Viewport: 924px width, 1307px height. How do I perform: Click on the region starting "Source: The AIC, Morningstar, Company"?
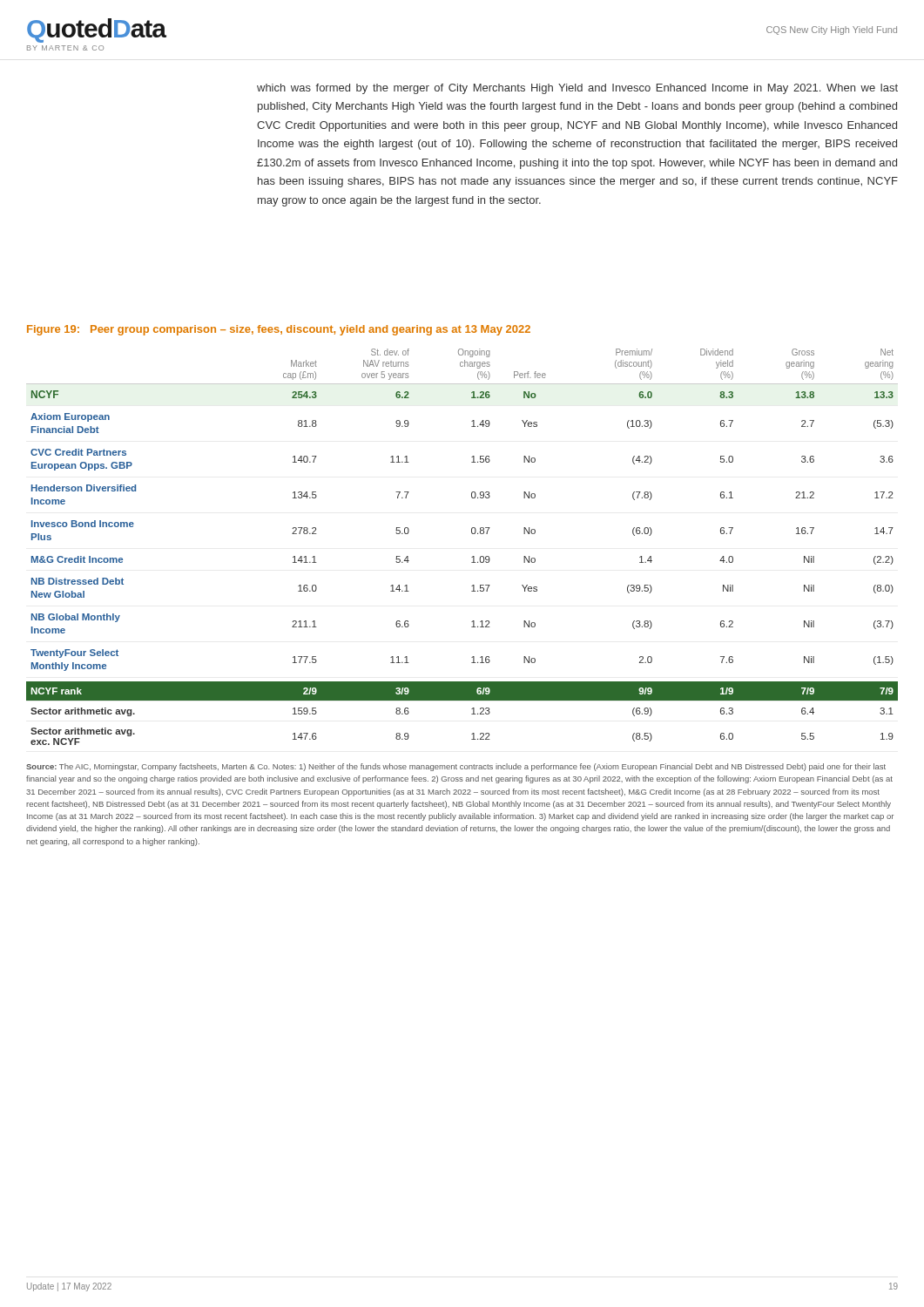click(x=460, y=804)
